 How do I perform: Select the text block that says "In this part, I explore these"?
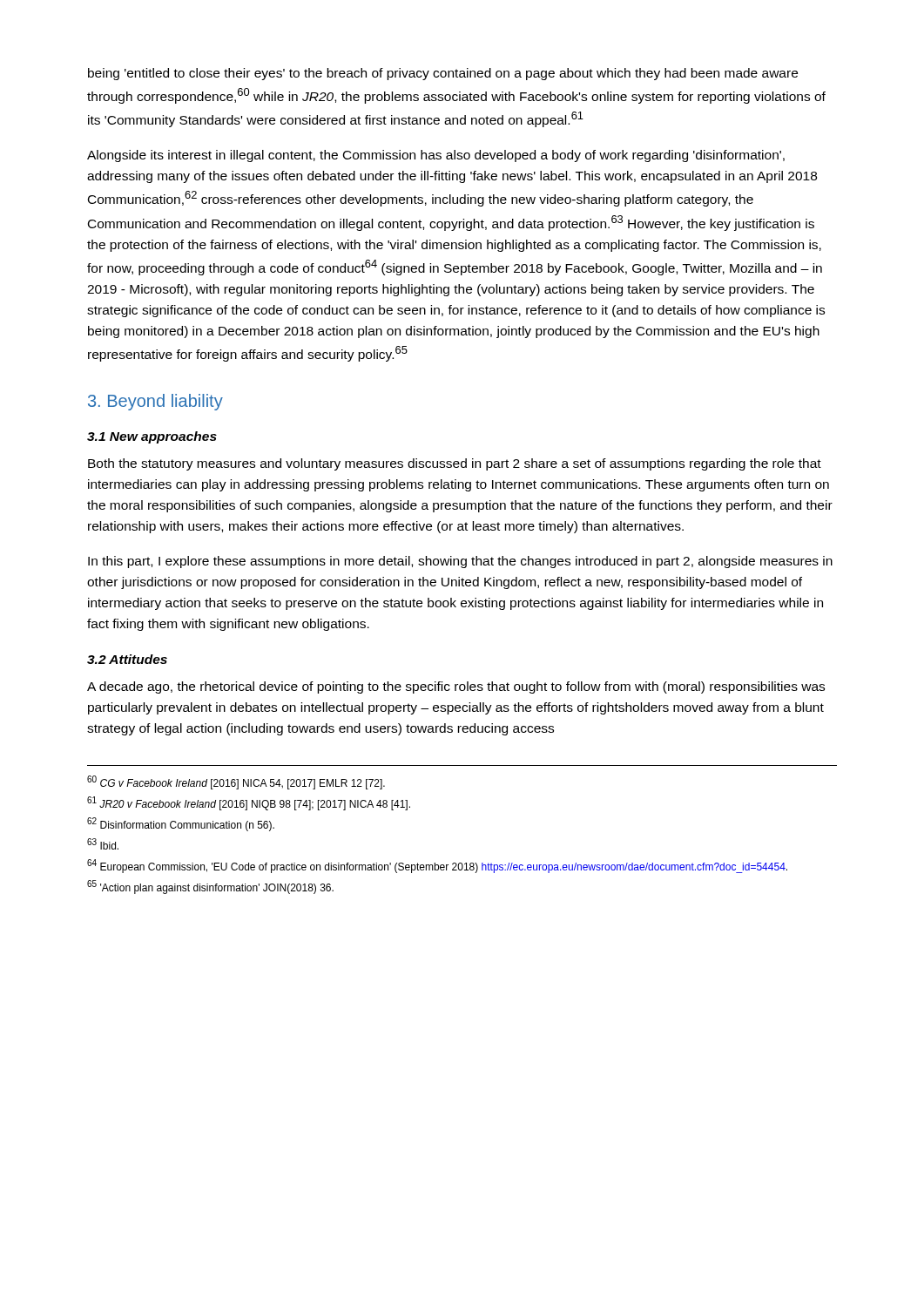tap(460, 592)
